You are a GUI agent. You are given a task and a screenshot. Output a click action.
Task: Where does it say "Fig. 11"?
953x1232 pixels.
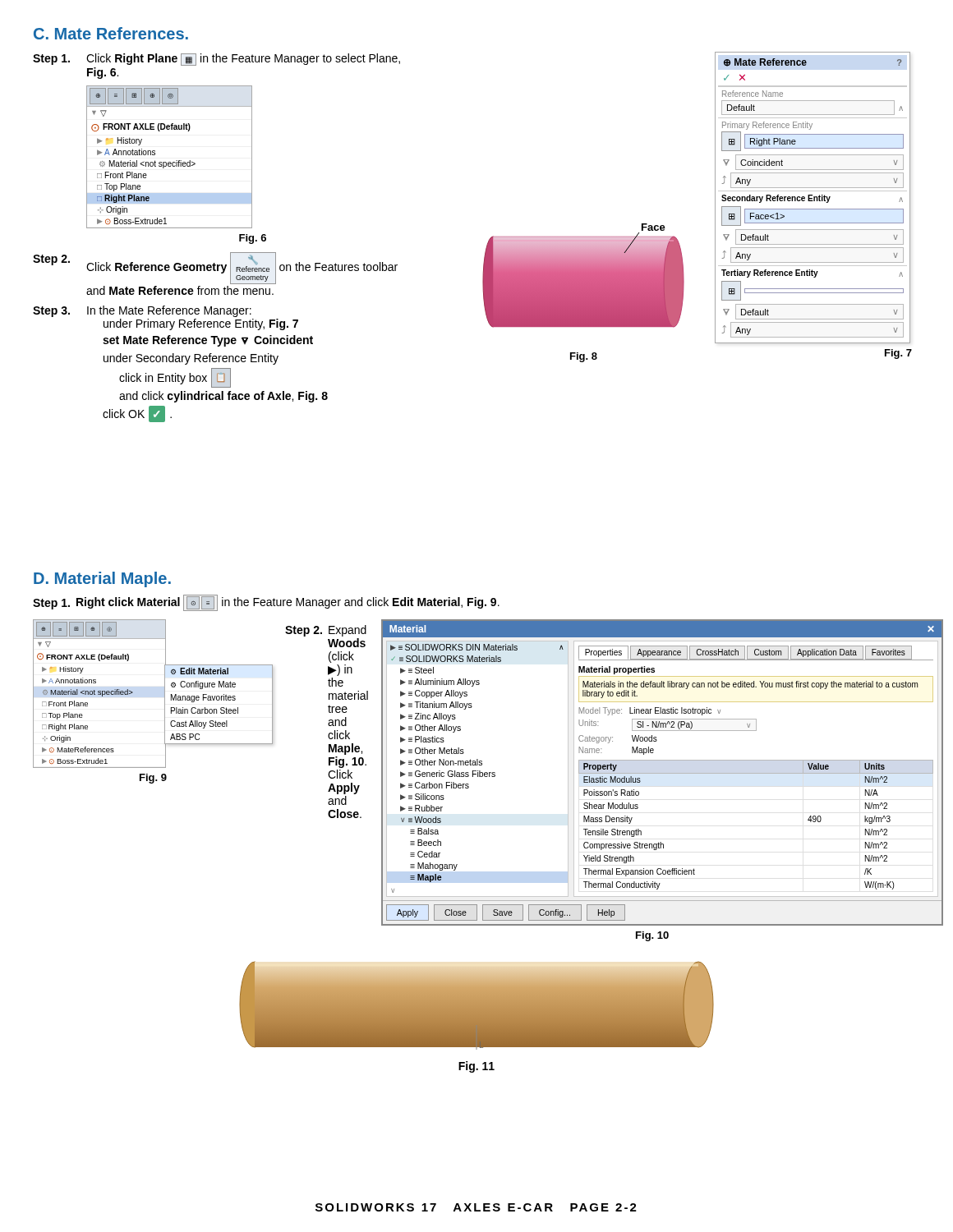(476, 1066)
